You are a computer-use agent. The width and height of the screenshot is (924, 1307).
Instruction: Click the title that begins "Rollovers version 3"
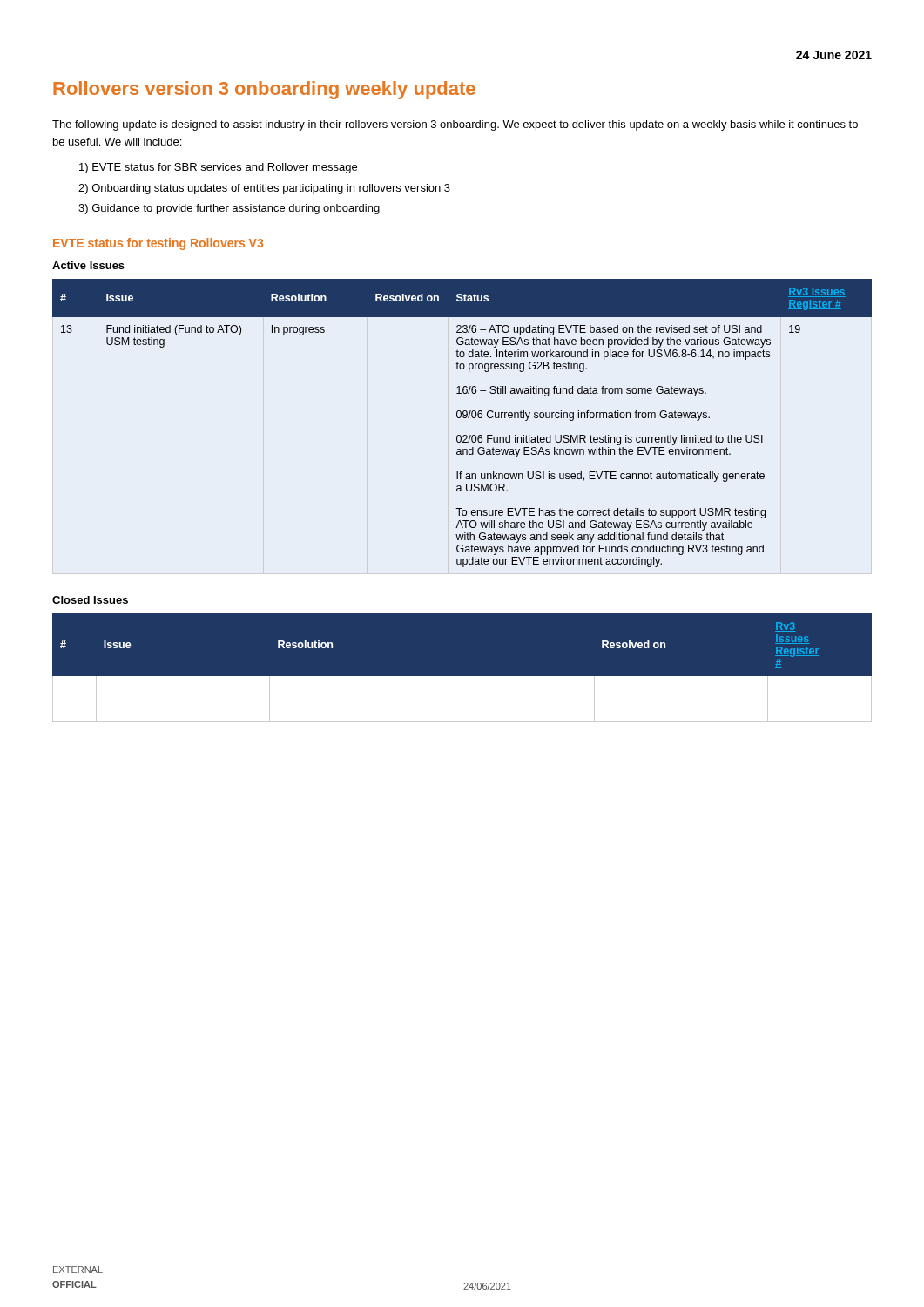(264, 88)
